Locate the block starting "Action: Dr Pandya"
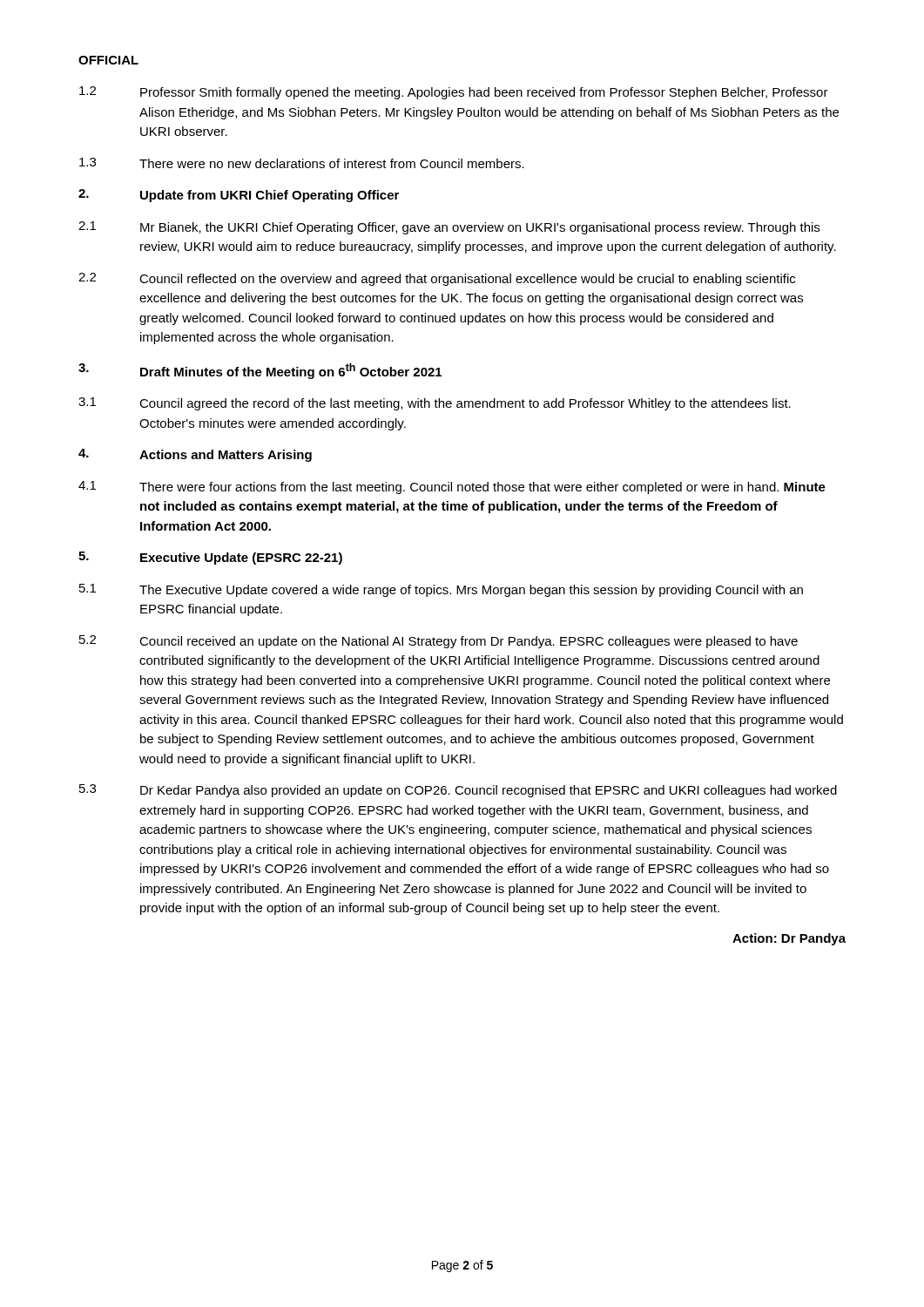The image size is (924, 1307). pyautogui.click(x=789, y=938)
